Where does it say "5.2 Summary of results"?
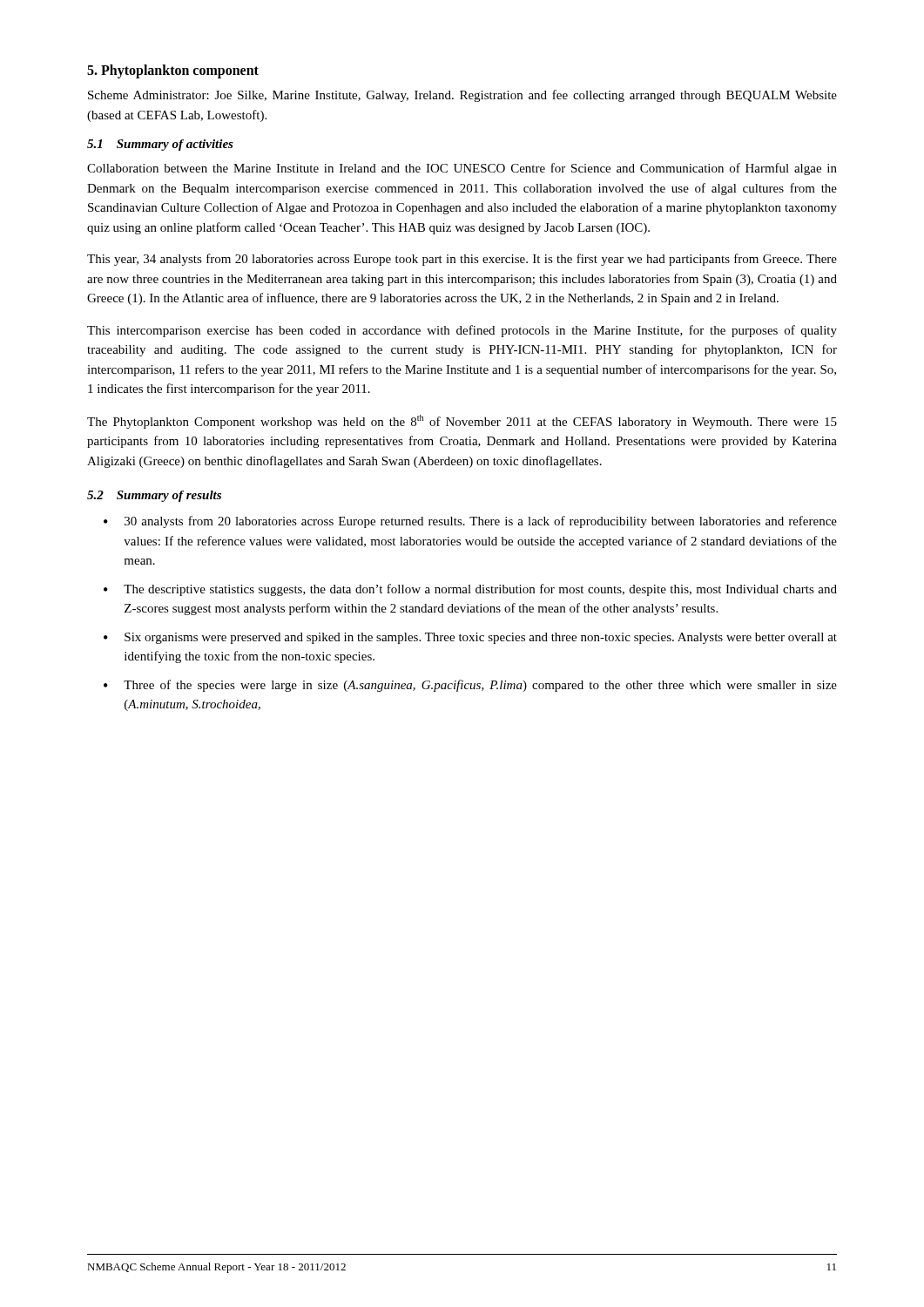 (x=154, y=495)
